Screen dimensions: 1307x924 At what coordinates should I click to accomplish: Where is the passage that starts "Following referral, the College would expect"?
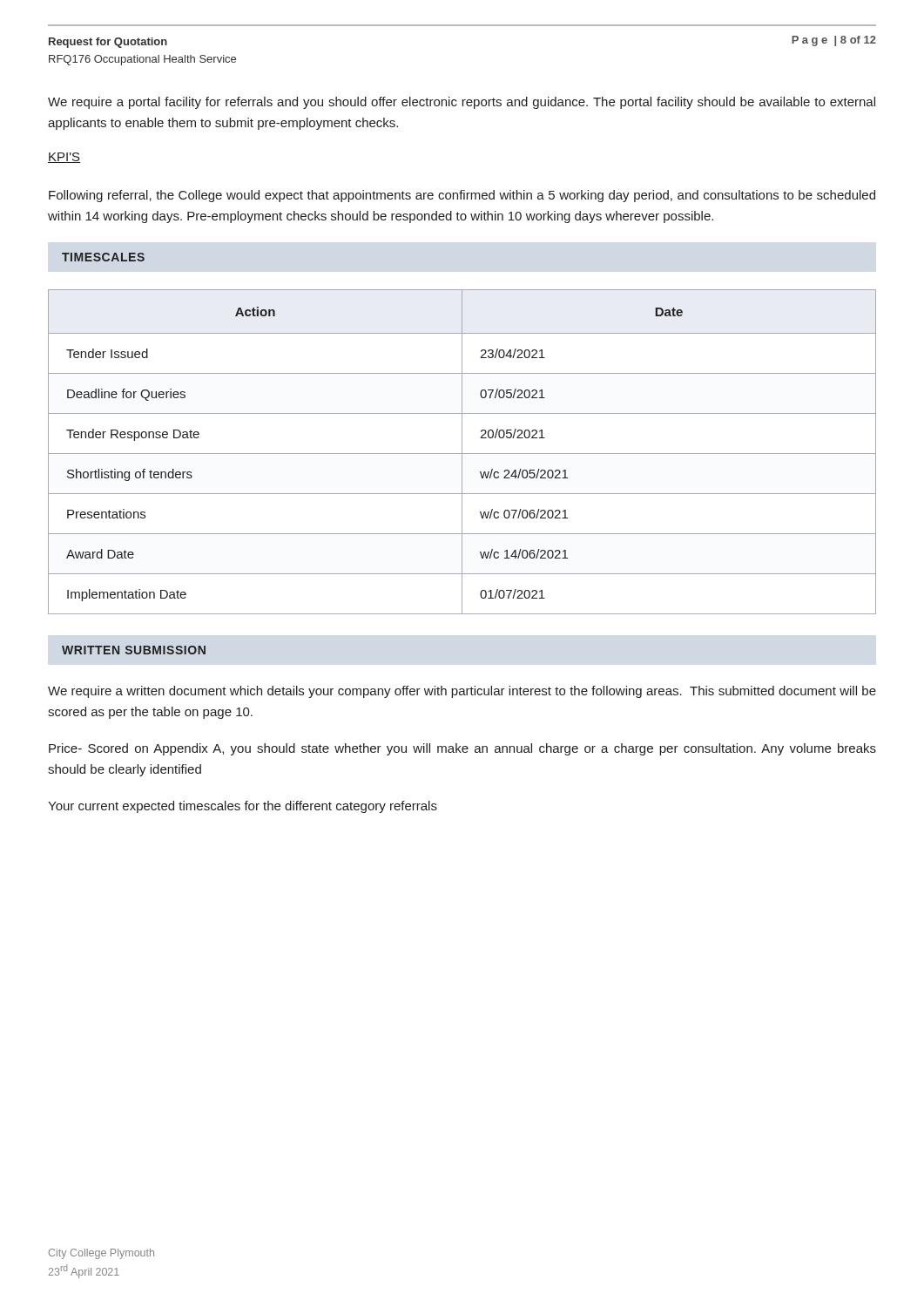462,205
